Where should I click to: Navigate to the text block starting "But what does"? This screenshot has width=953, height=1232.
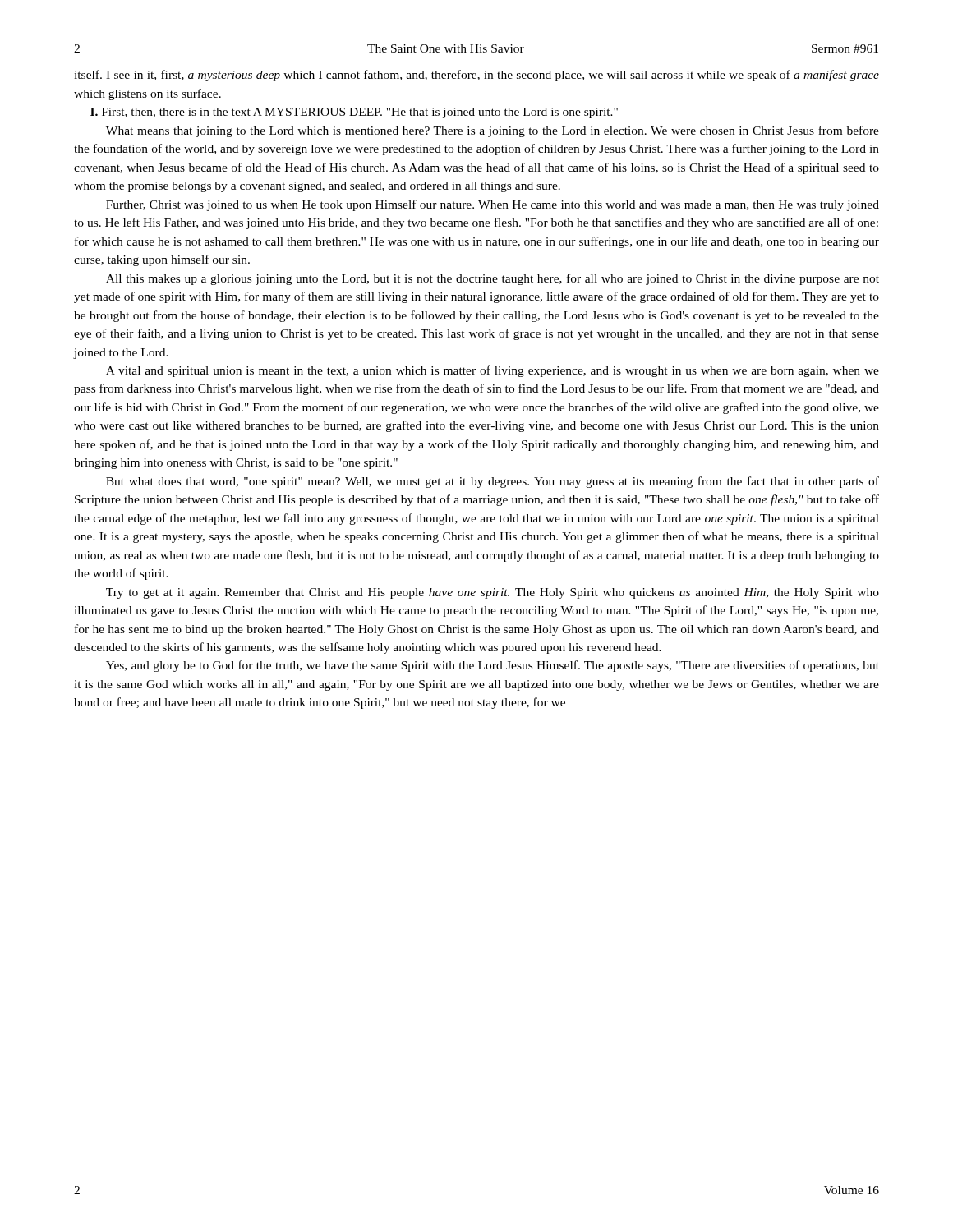tap(476, 527)
